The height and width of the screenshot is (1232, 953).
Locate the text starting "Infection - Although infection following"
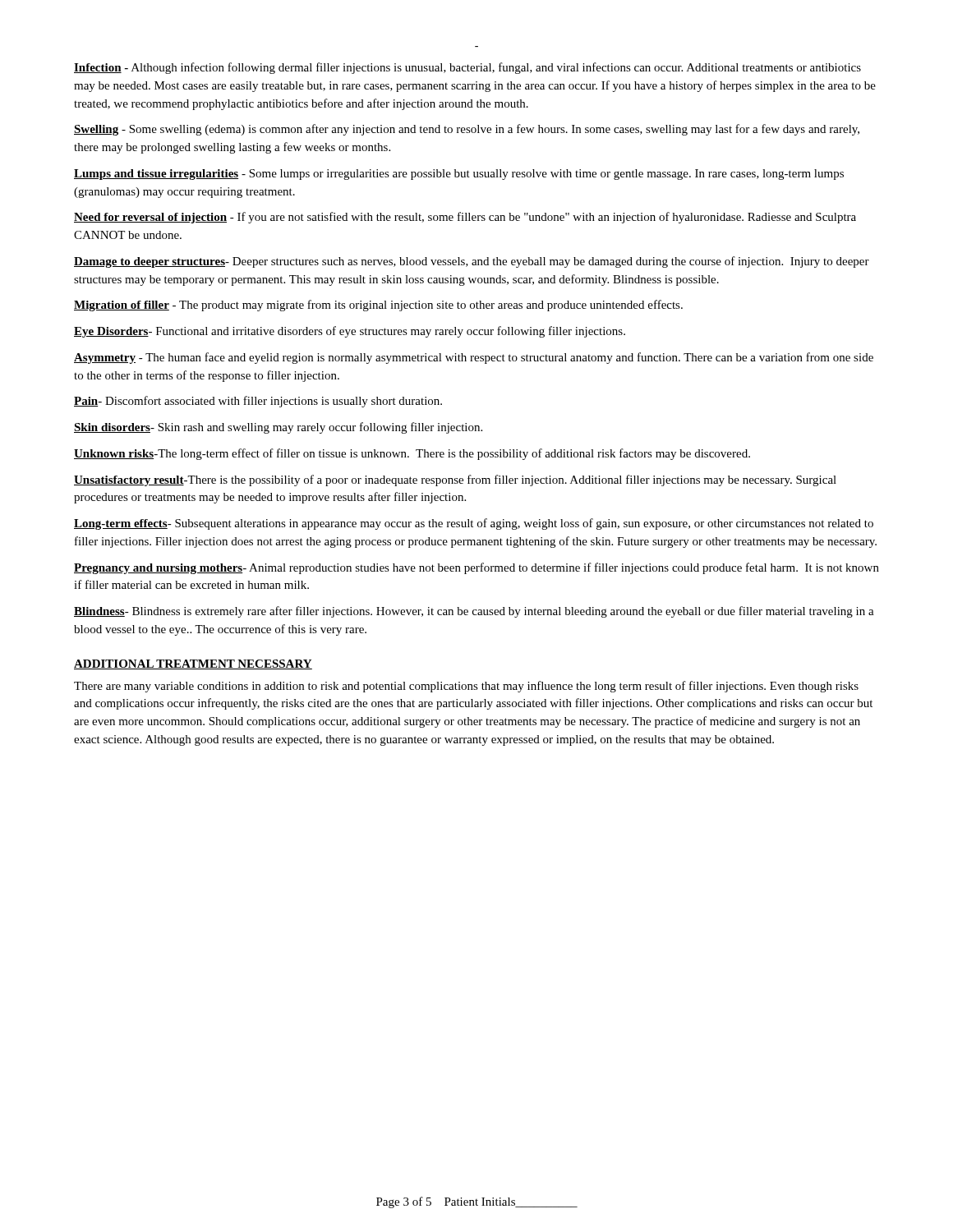coord(475,85)
